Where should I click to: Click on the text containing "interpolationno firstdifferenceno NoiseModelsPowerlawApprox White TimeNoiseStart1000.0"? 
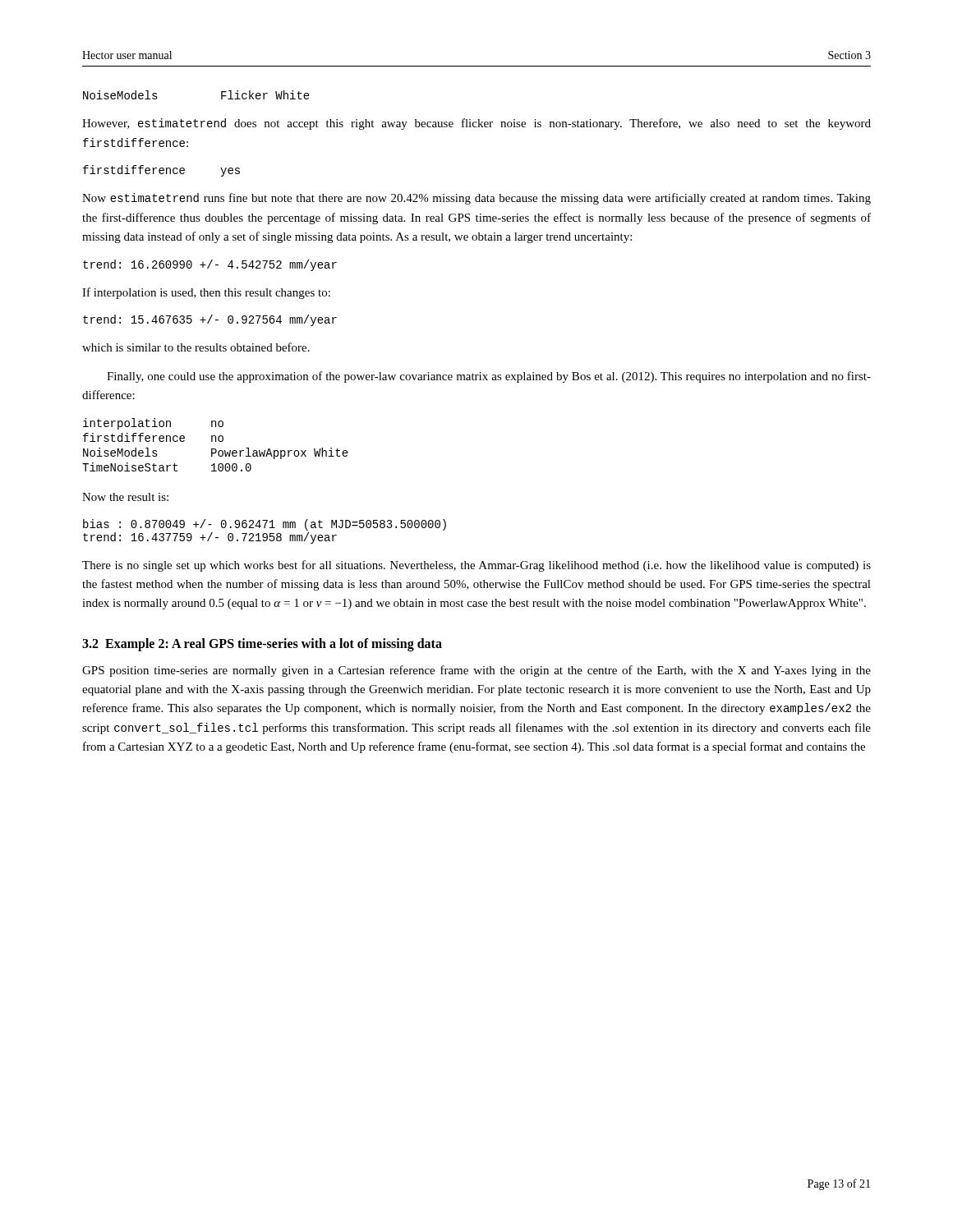pyautogui.click(x=228, y=446)
